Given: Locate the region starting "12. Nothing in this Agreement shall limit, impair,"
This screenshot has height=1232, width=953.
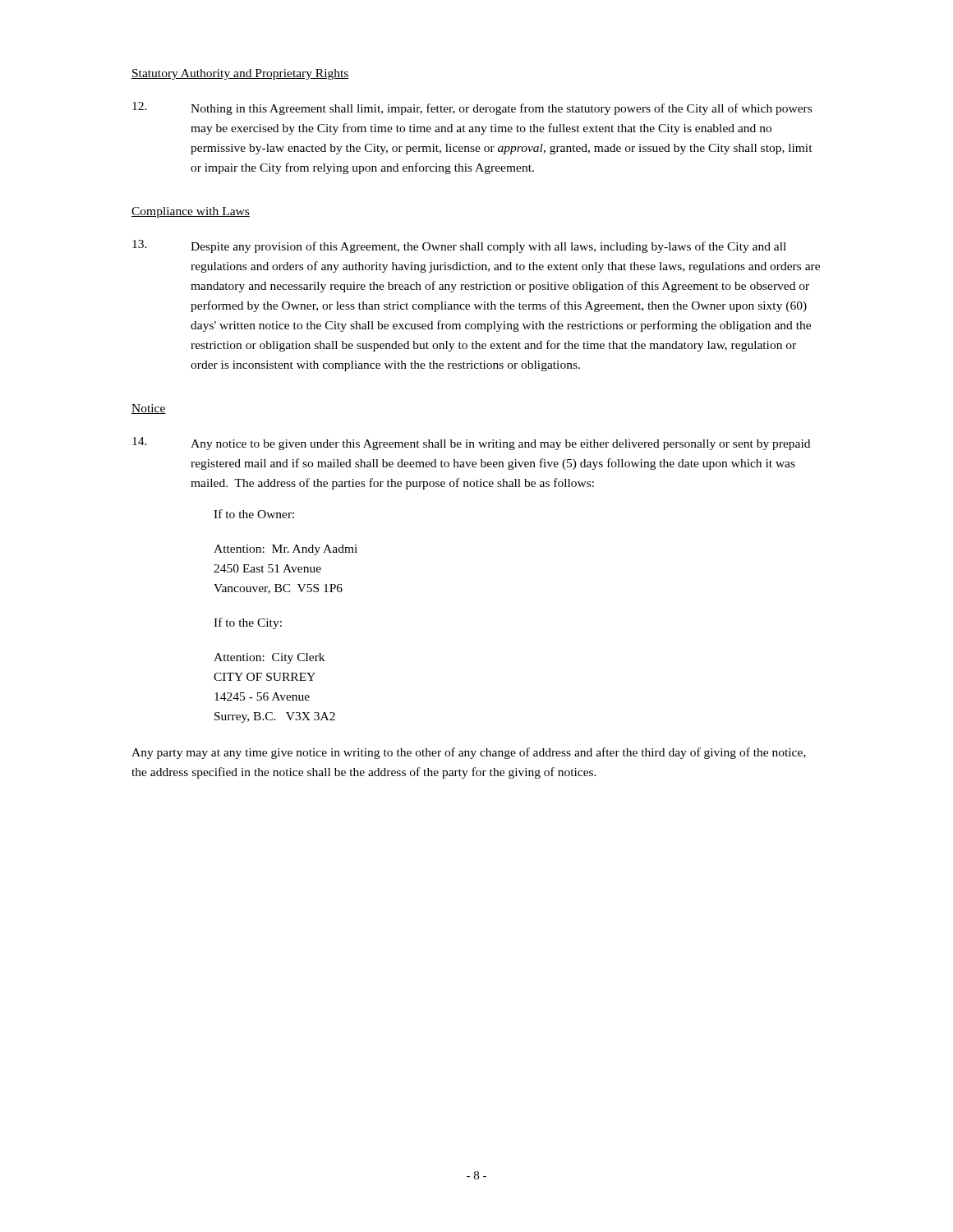Looking at the screenshot, I should tap(476, 138).
